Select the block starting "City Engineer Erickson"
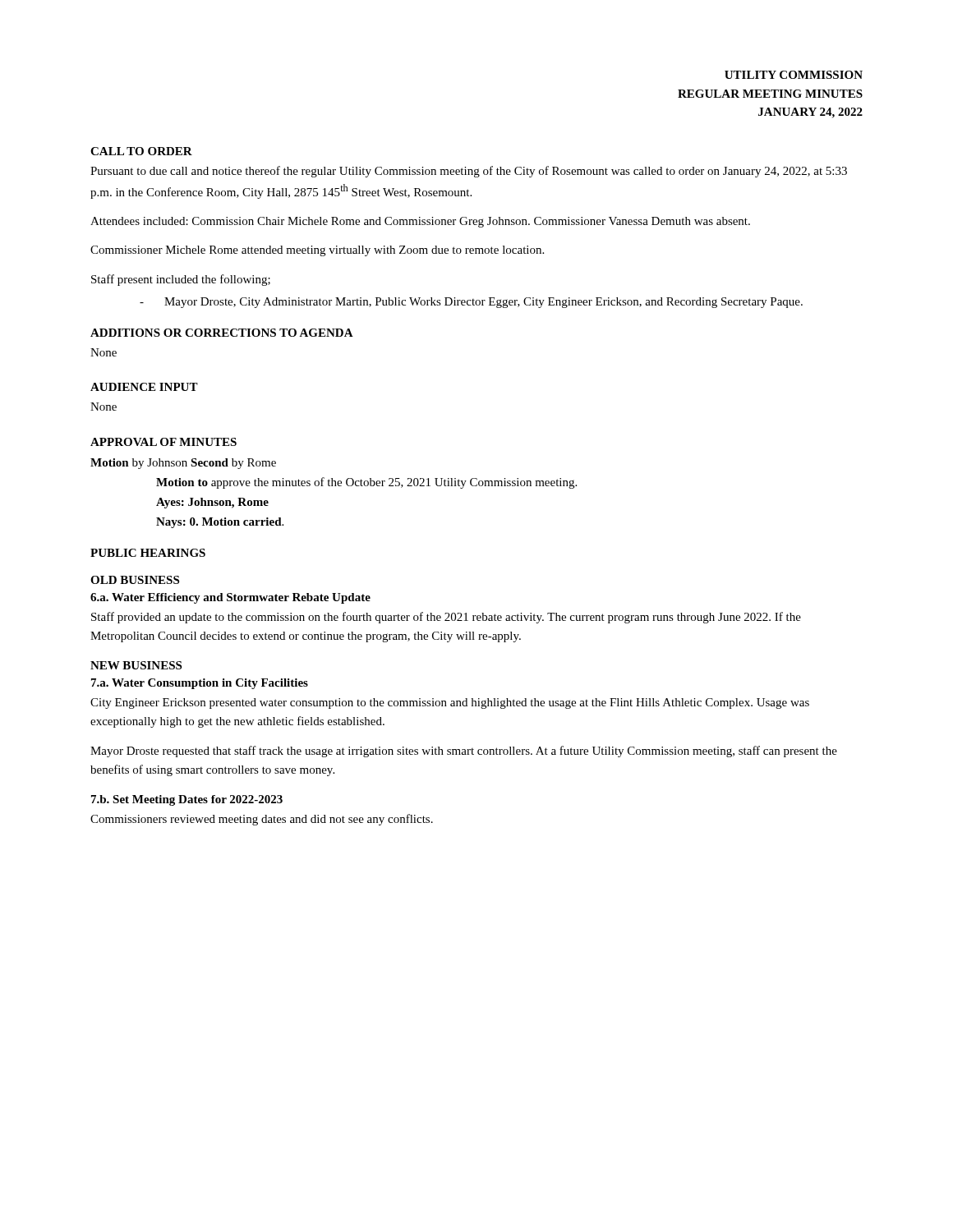 point(450,712)
